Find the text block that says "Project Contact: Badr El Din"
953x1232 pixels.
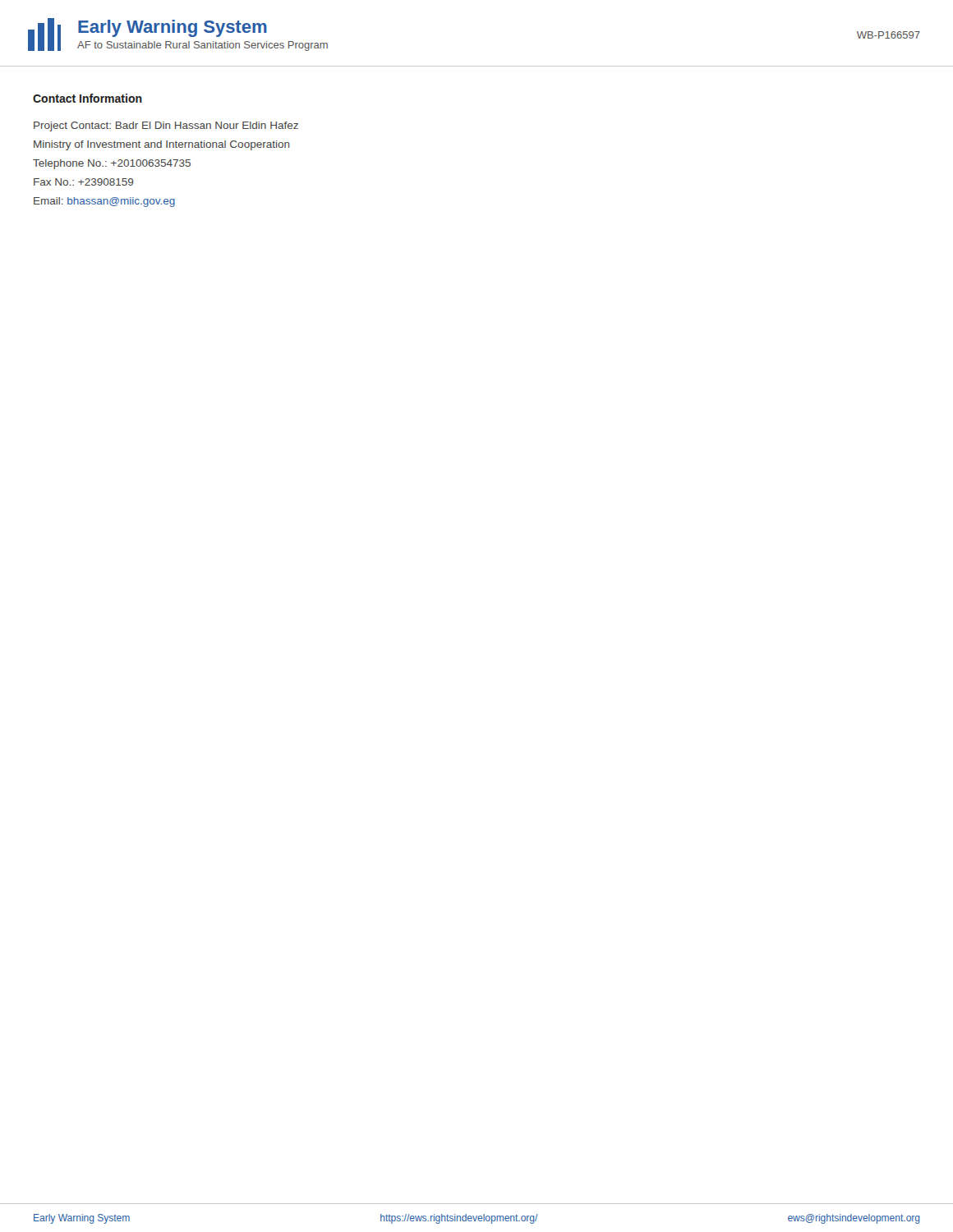coord(166,163)
